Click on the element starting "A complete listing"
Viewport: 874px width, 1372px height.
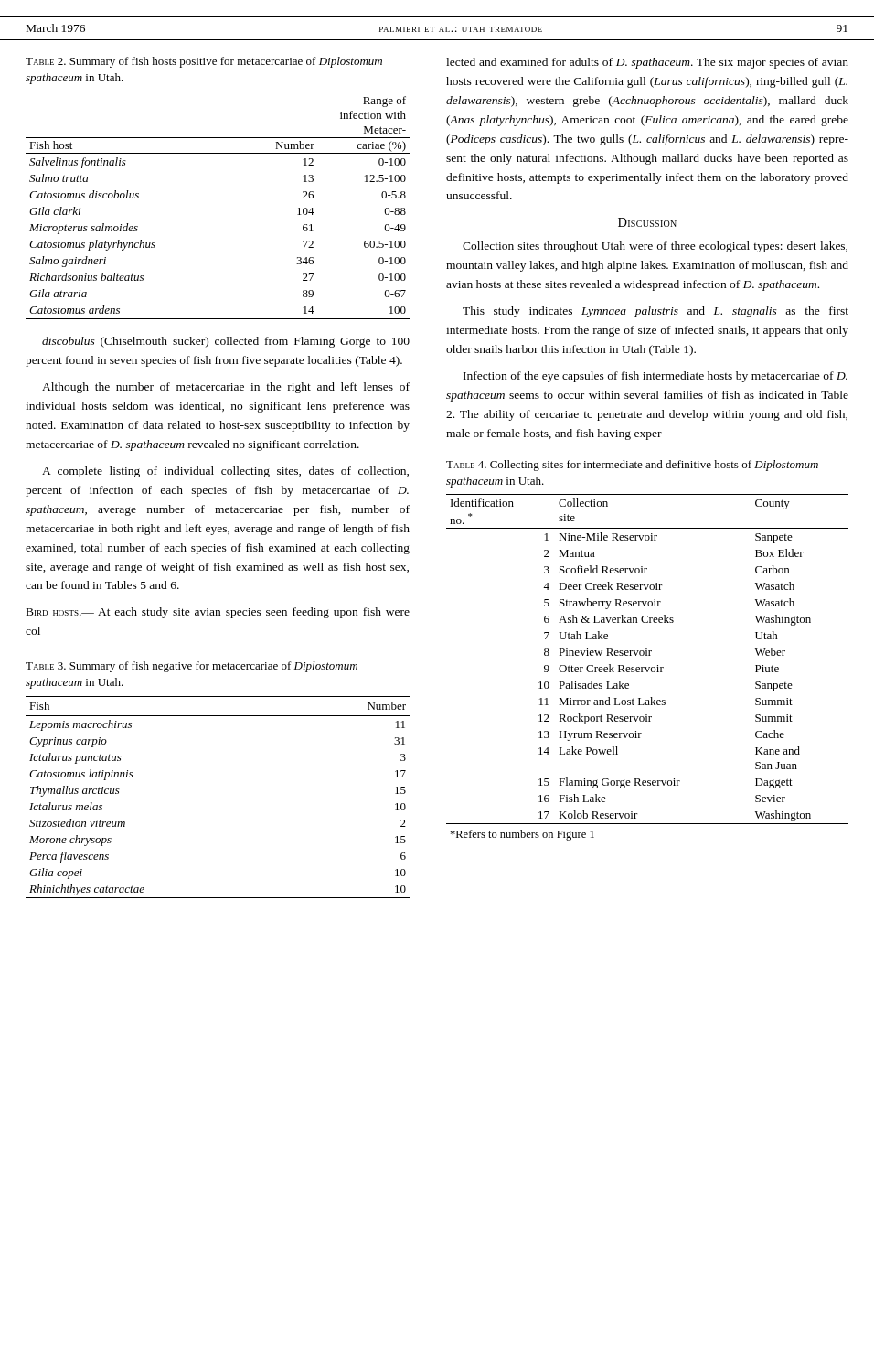click(218, 528)
